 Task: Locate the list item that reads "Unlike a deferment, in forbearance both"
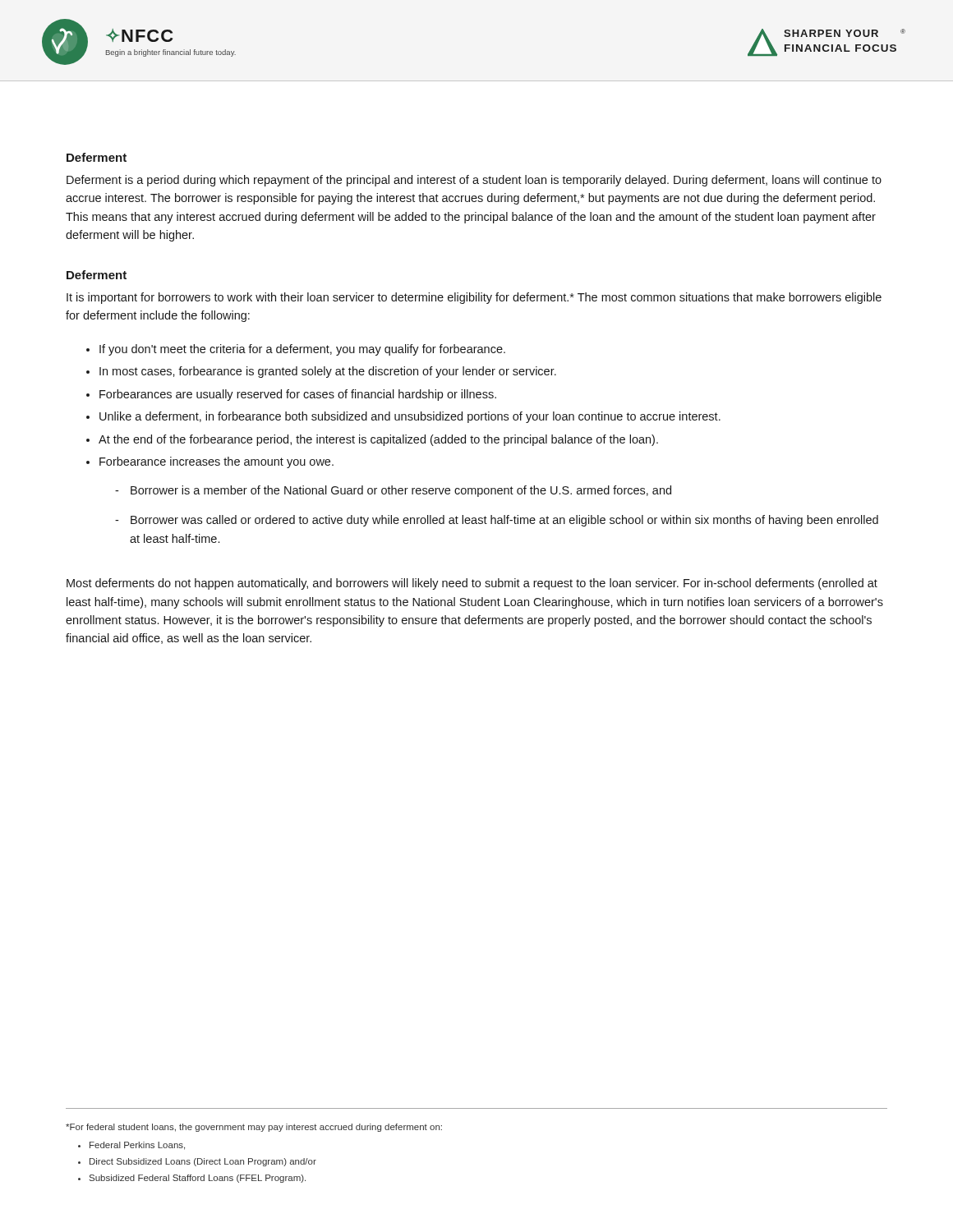click(410, 417)
